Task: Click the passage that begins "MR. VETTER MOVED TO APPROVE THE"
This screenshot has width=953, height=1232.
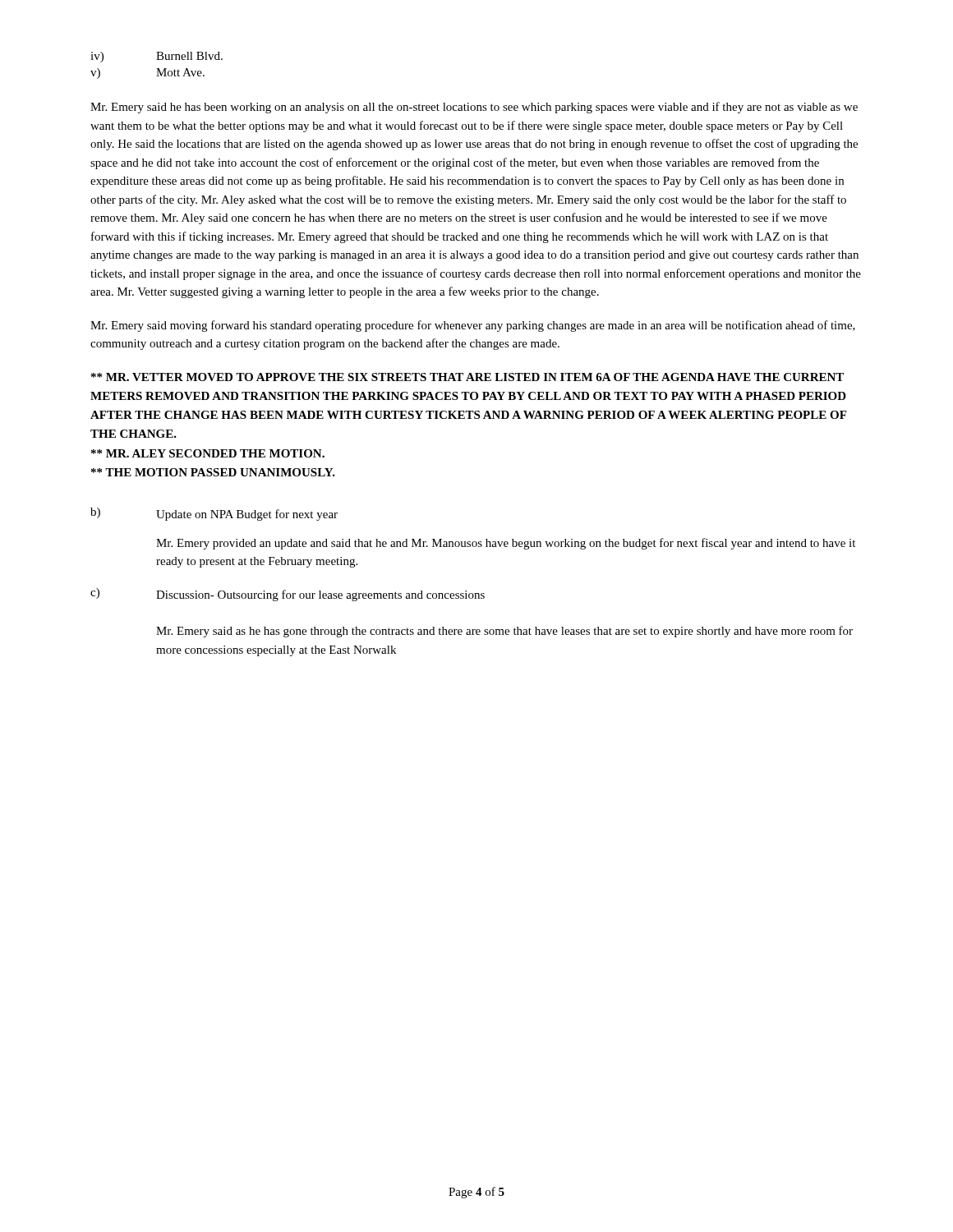Action: click(x=468, y=424)
